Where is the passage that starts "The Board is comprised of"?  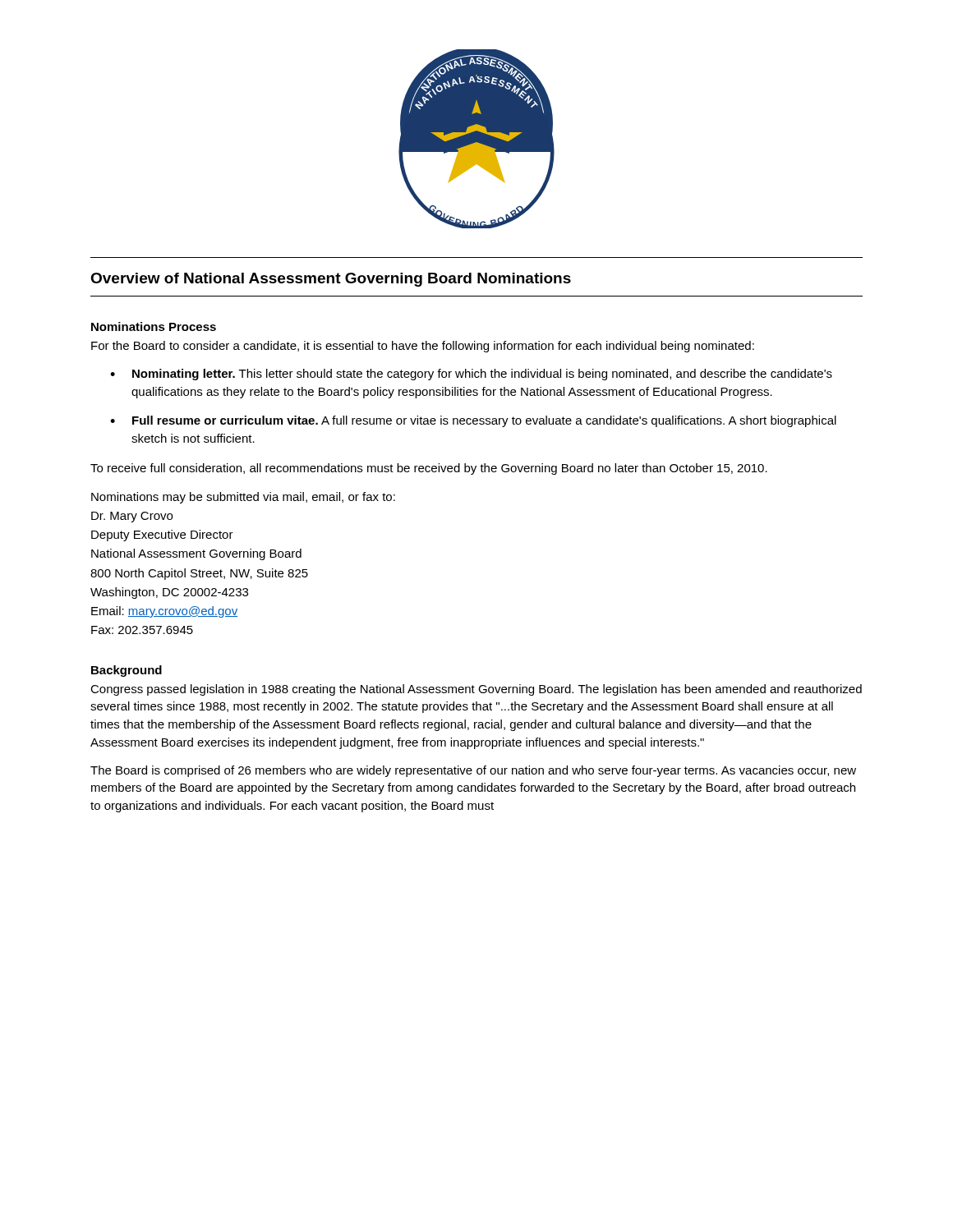click(473, 787)
